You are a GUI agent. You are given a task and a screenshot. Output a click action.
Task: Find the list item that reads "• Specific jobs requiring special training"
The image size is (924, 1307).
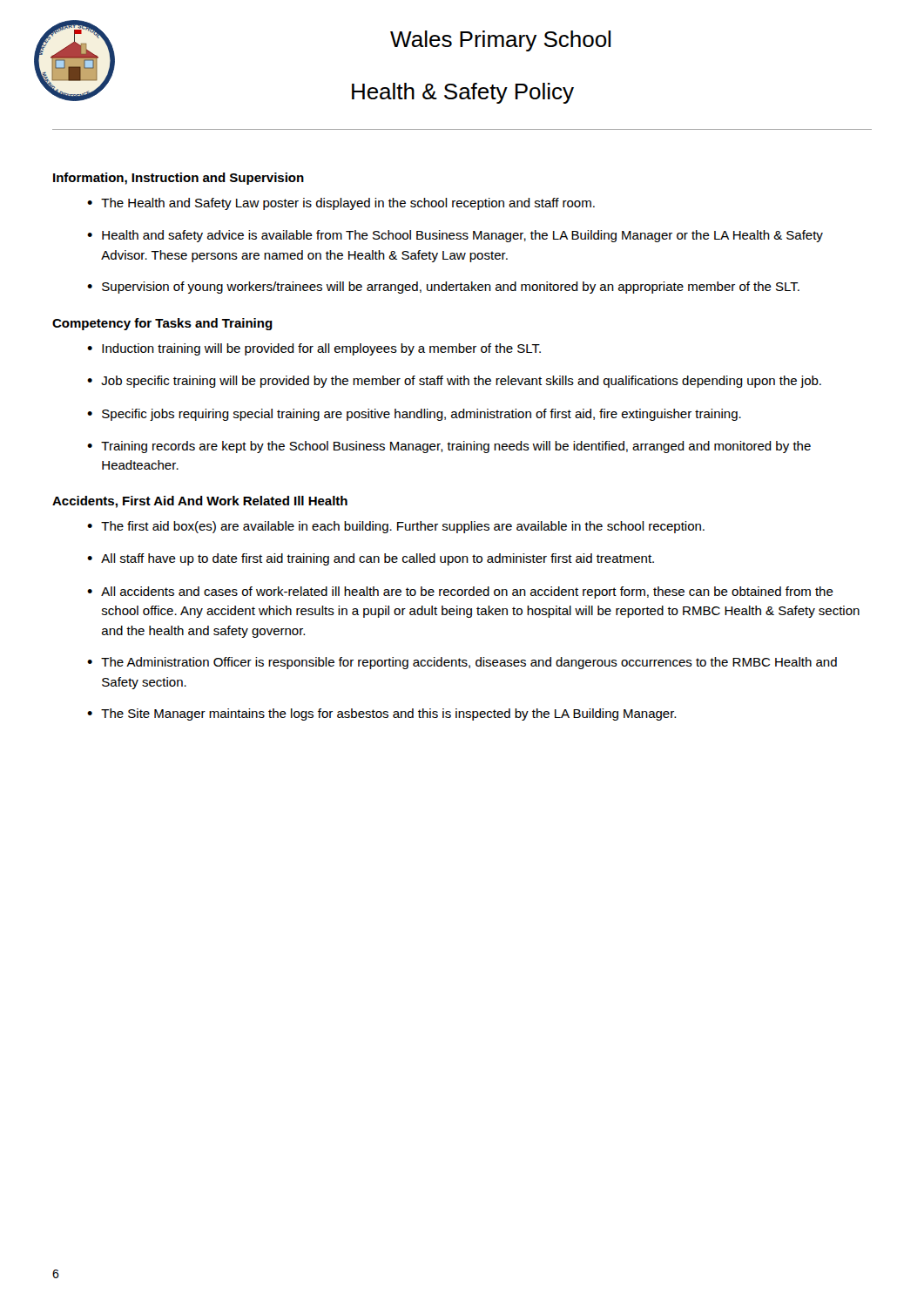(414, 414)
